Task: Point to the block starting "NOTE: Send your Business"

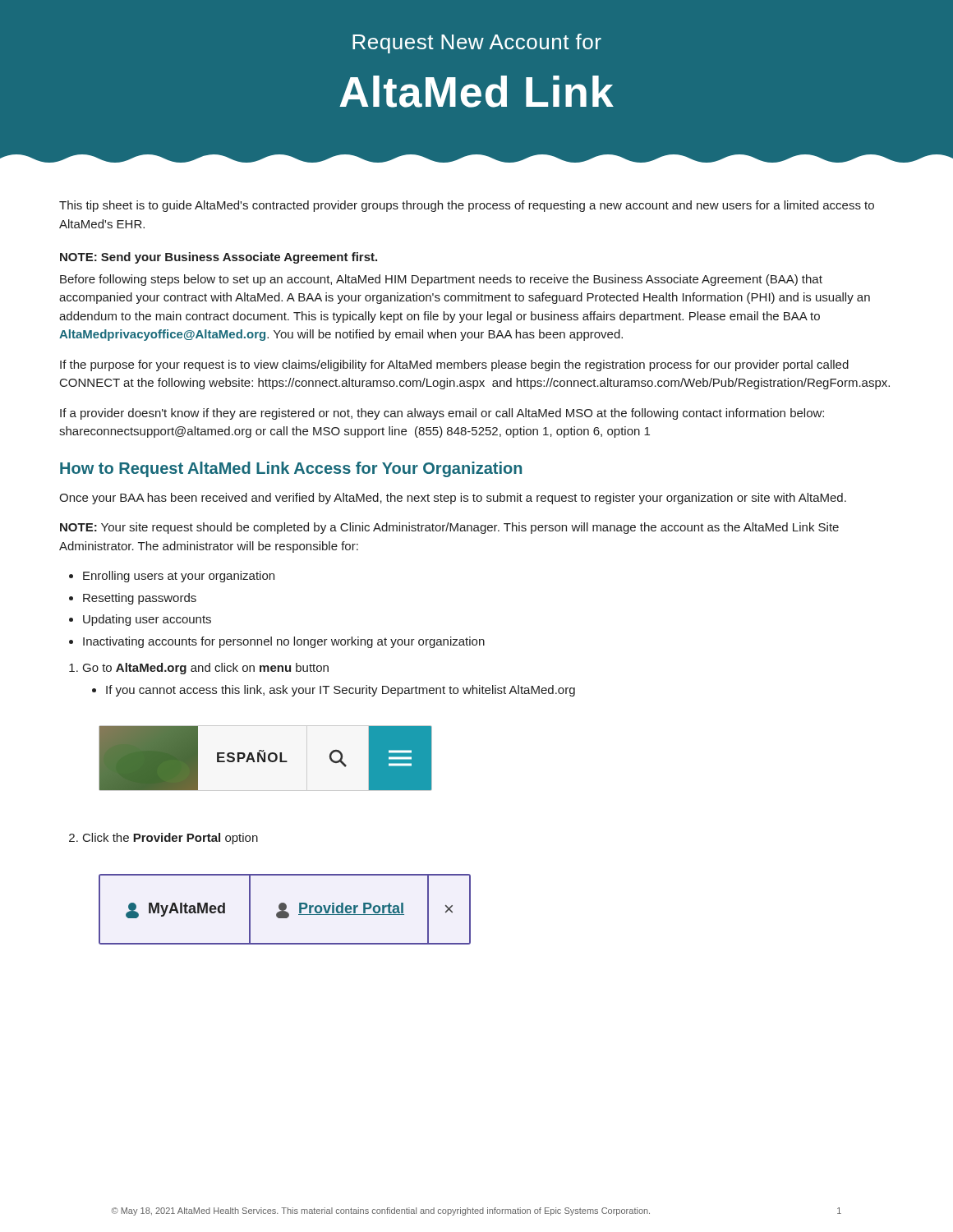Action: [219, 258]
